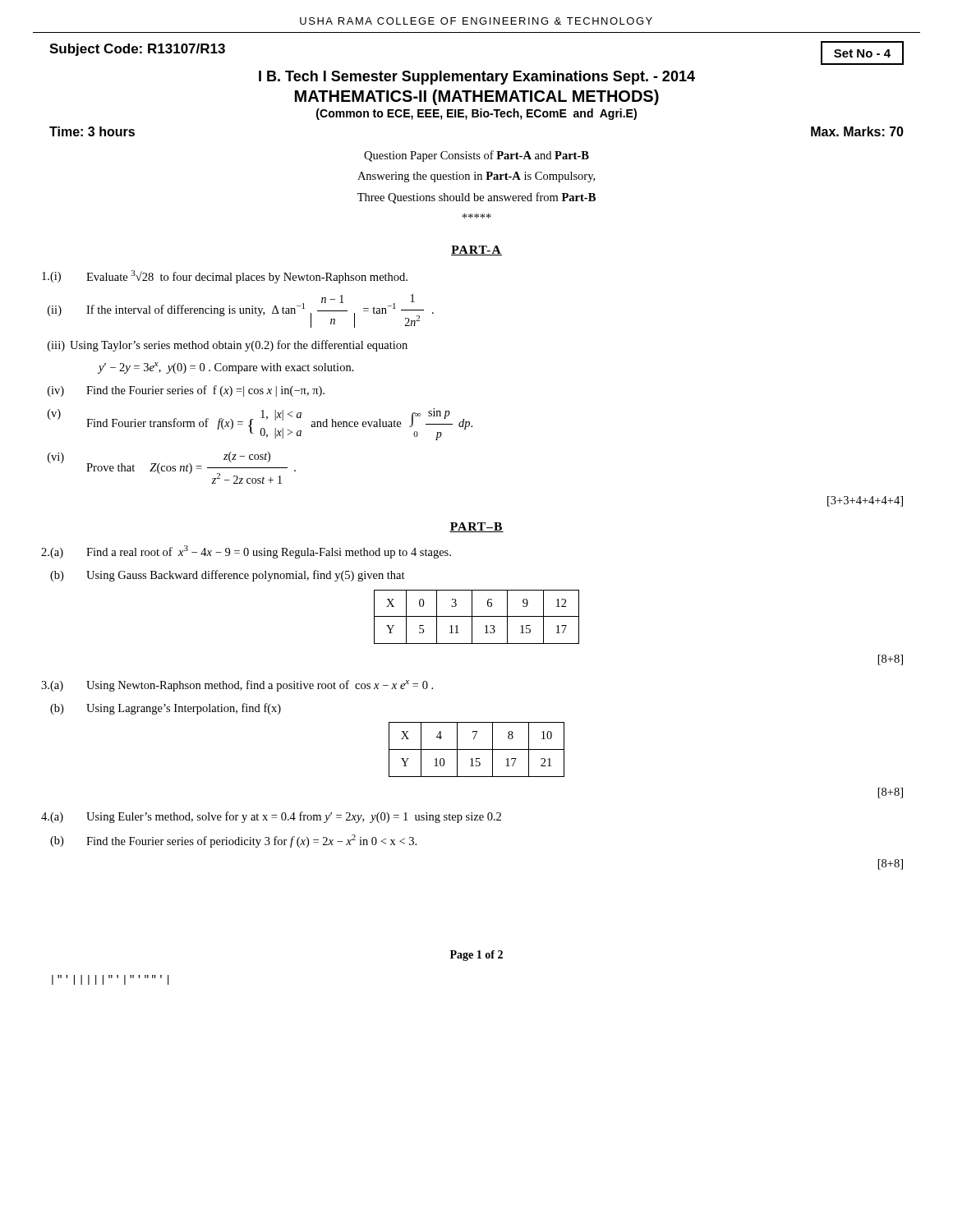Click on the list item that reads "(b) Using Lagrange’s Interpolation,"

[161, 708]
